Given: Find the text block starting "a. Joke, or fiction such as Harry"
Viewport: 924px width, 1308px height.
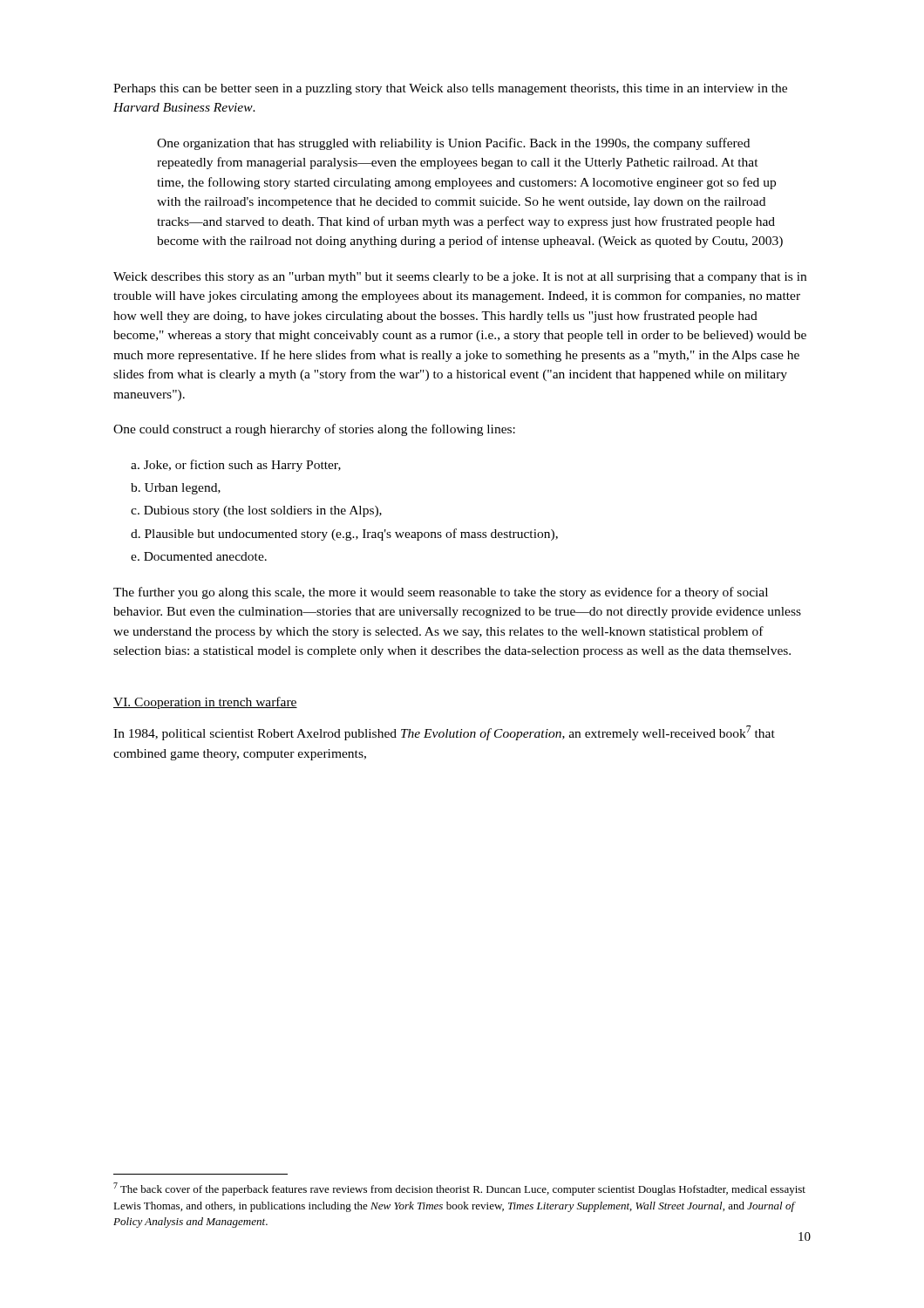Looking at the screenshot, I should (x=236, y=464).
